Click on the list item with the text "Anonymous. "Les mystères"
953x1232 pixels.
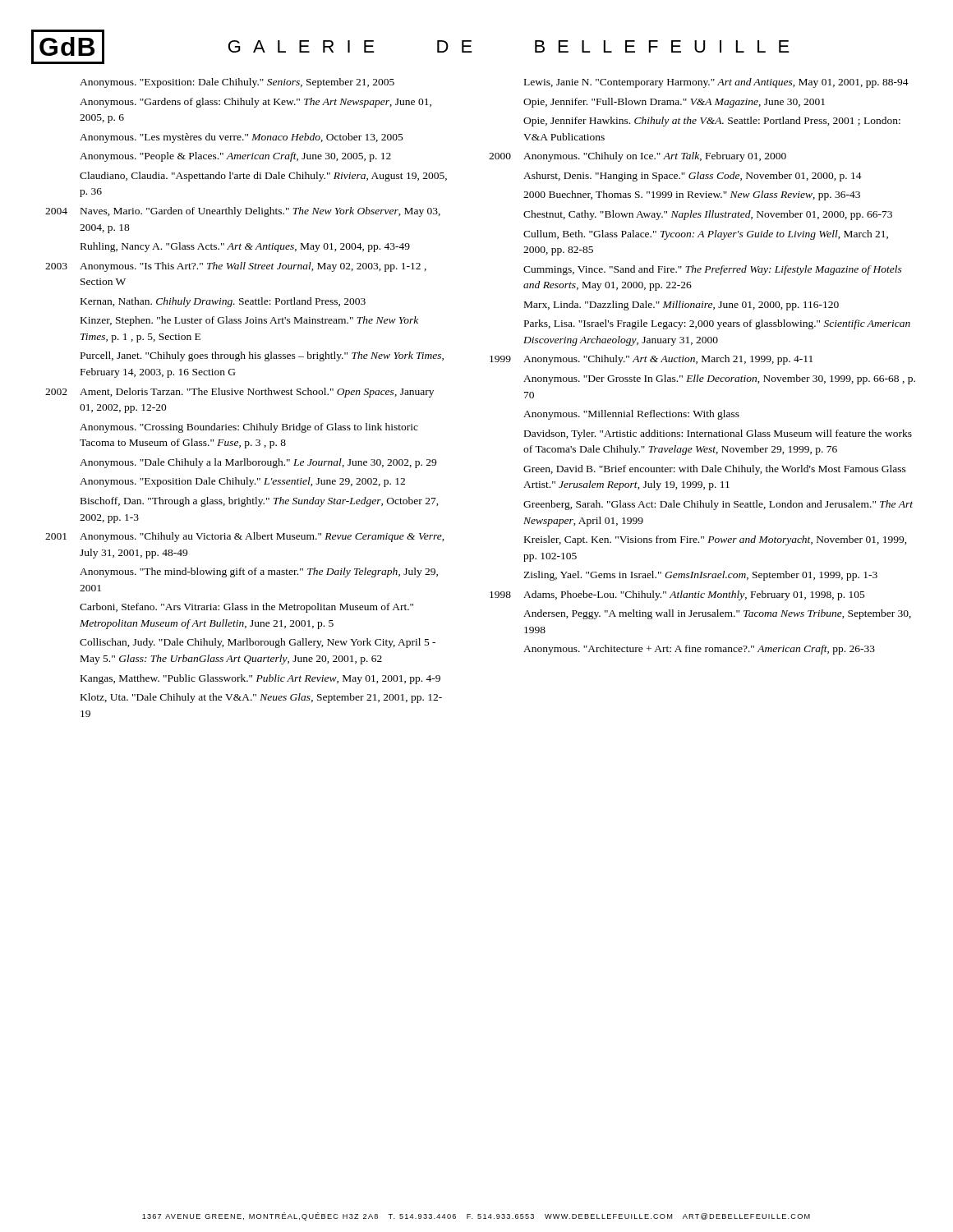click(246, 137)
